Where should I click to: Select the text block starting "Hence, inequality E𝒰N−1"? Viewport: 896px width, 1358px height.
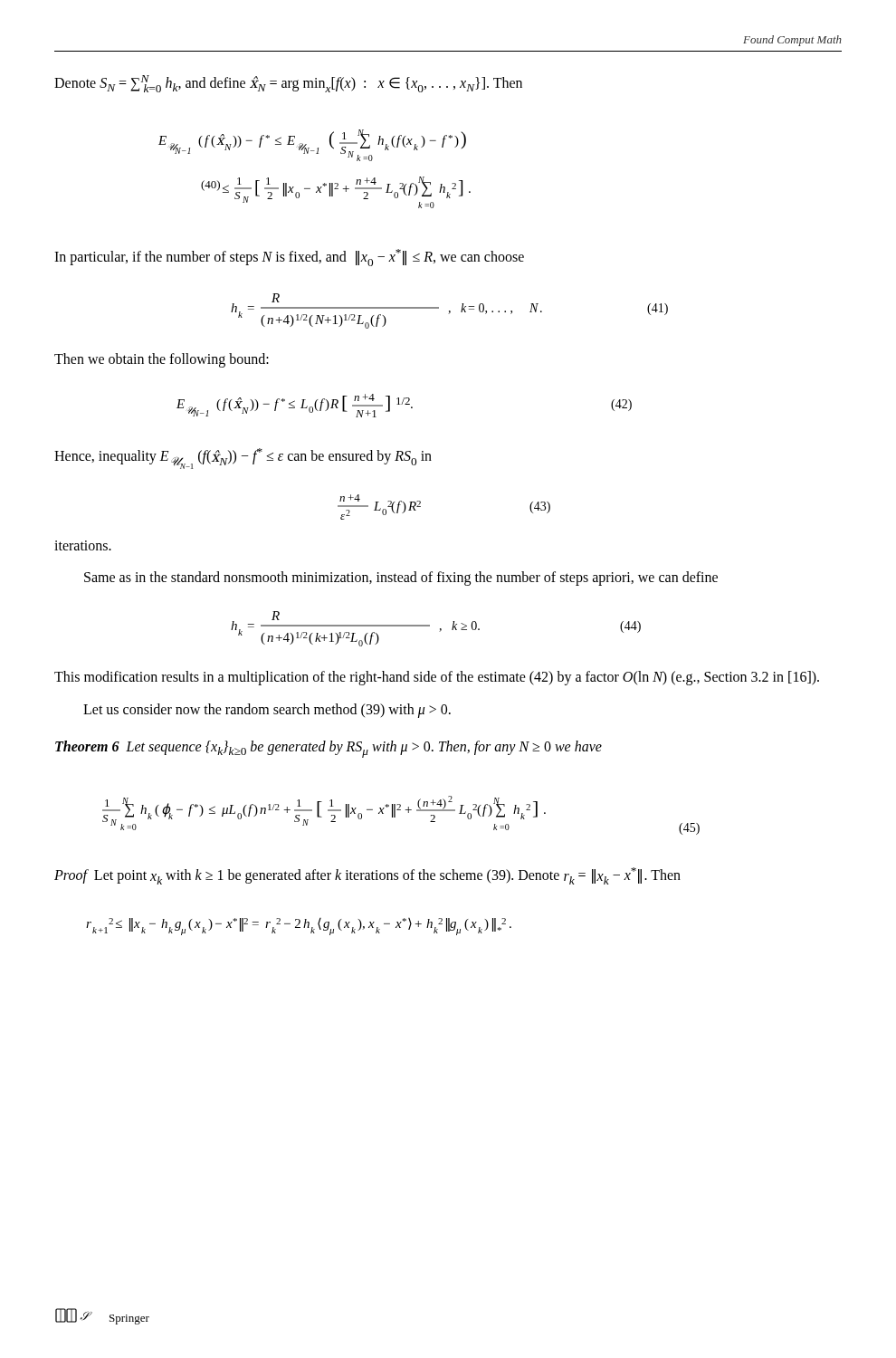(x=243, y=458)
